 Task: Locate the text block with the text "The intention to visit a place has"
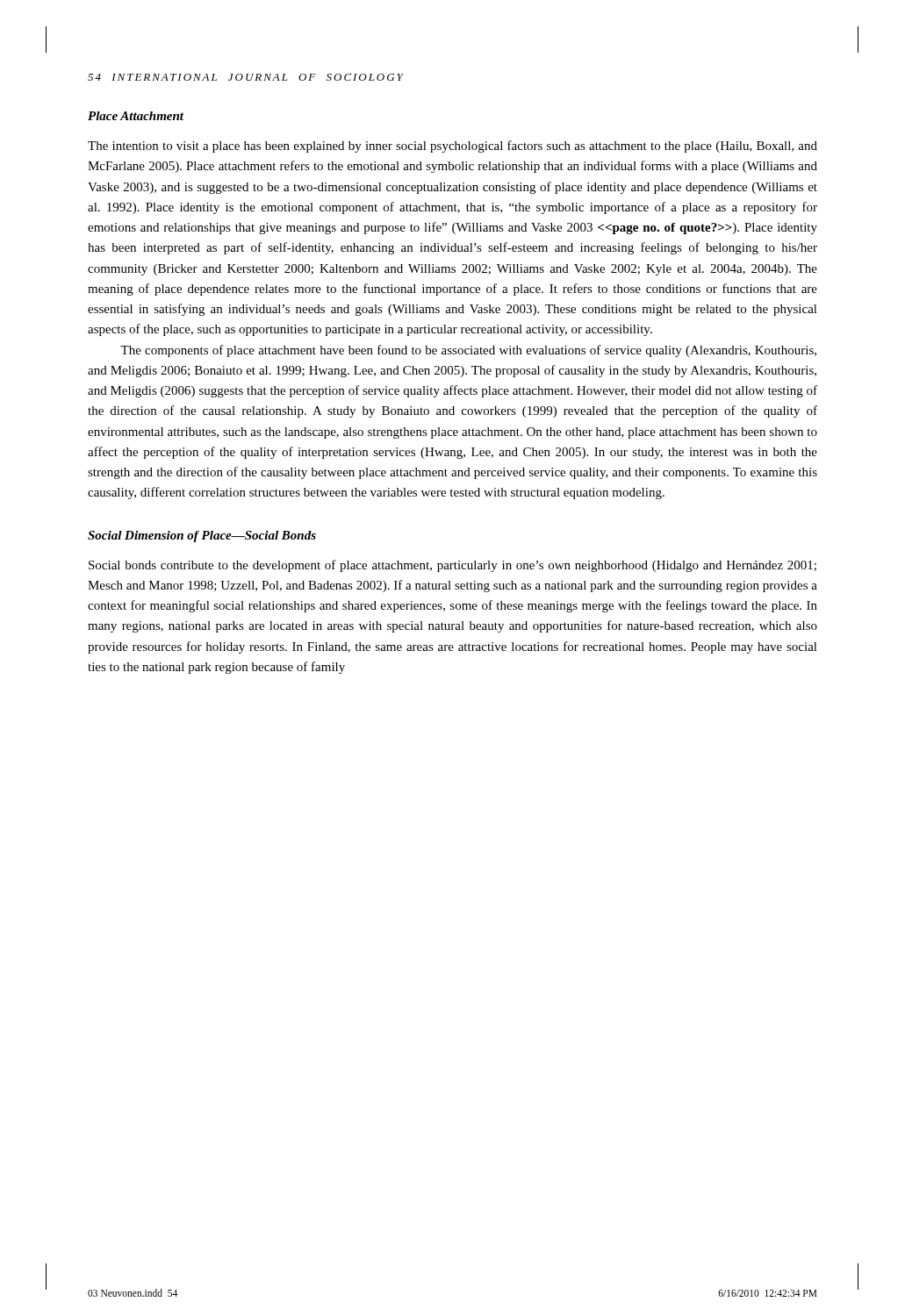[452, 320]
